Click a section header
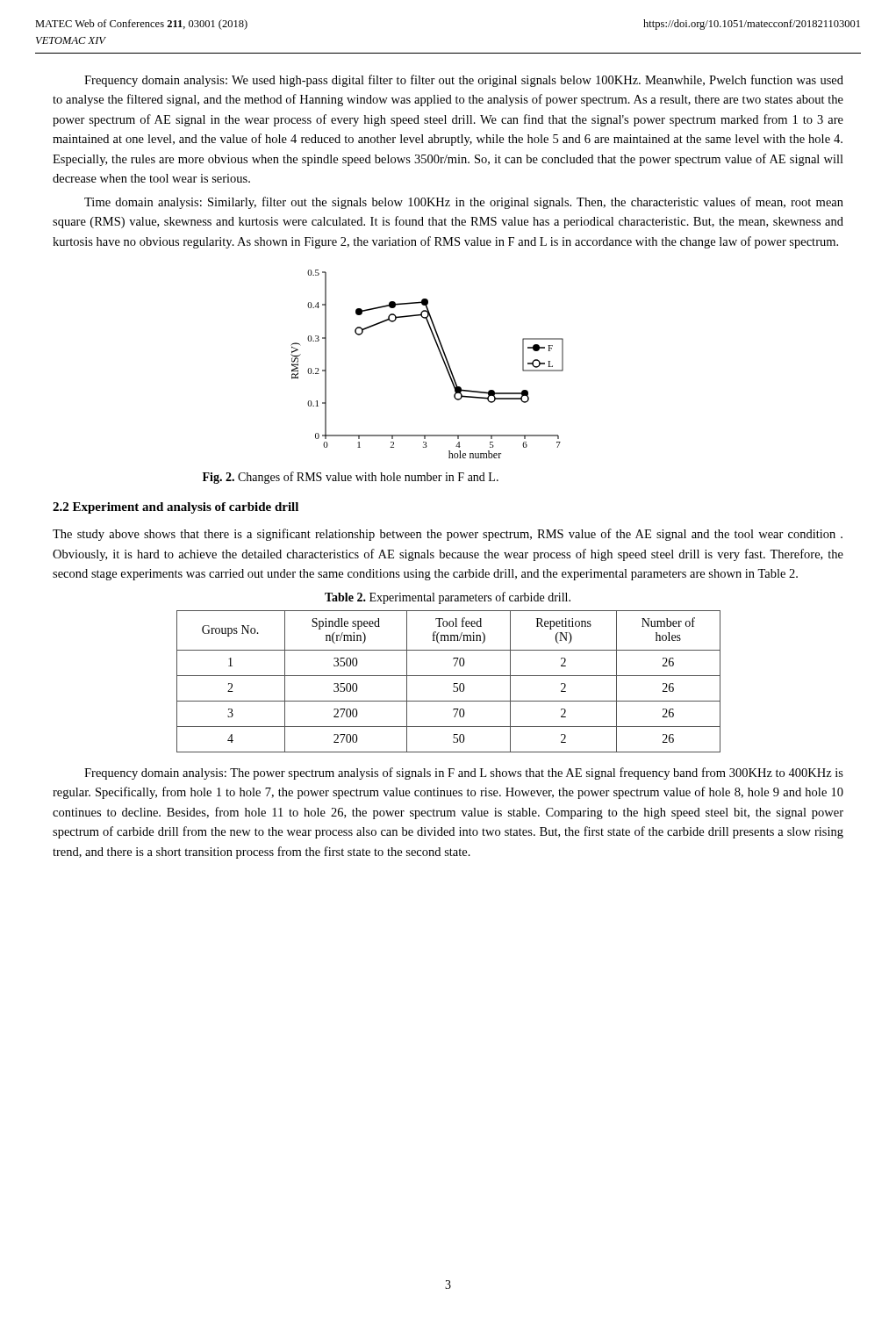Screen dimensions: 1317x896 [x=448, y=507]
